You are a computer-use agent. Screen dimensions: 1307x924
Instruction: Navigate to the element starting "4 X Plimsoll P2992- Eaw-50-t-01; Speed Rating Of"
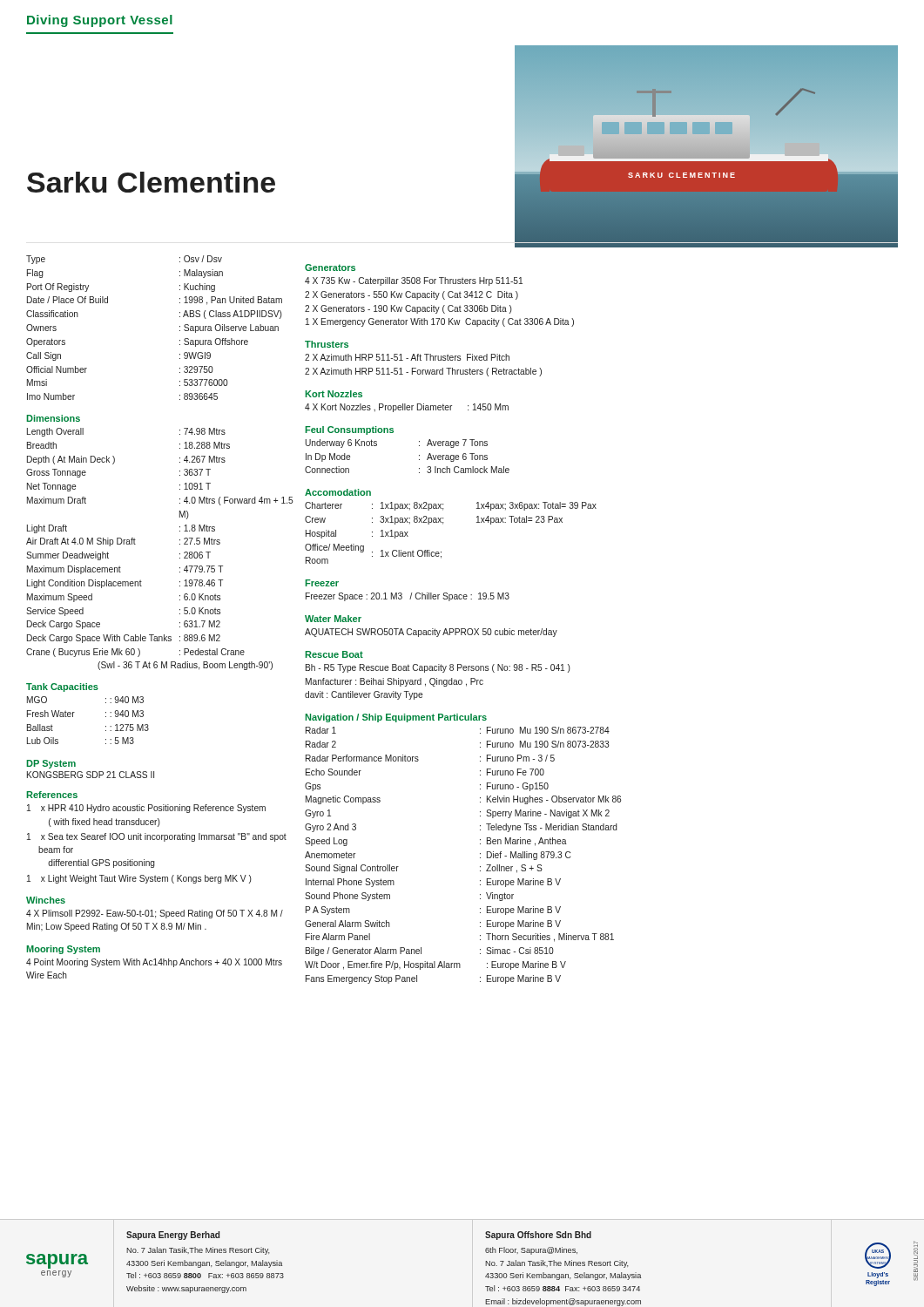pyautogui.click(x=154, y=920)
